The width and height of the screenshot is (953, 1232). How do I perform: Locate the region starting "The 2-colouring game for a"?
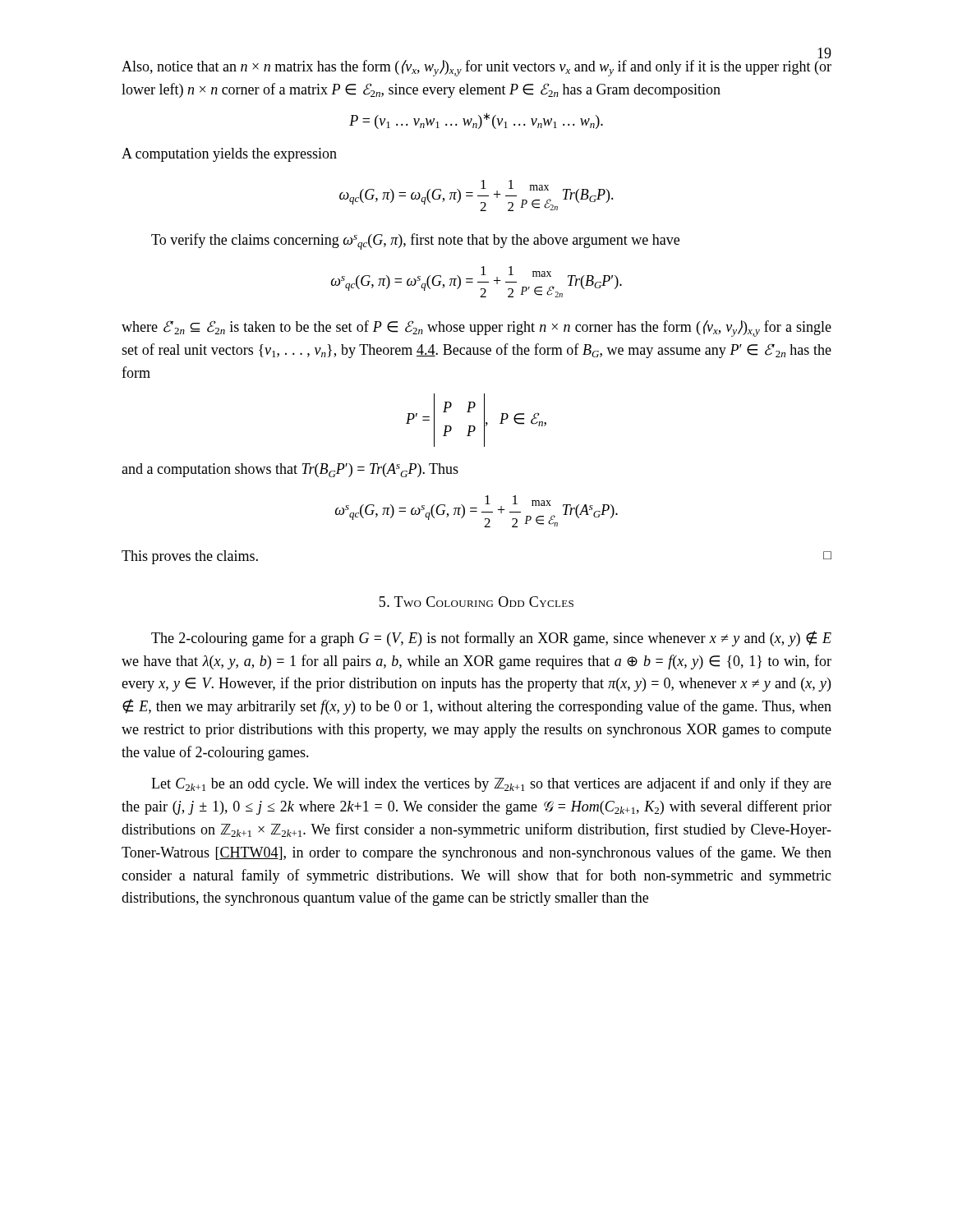click(x=476, y=696)
